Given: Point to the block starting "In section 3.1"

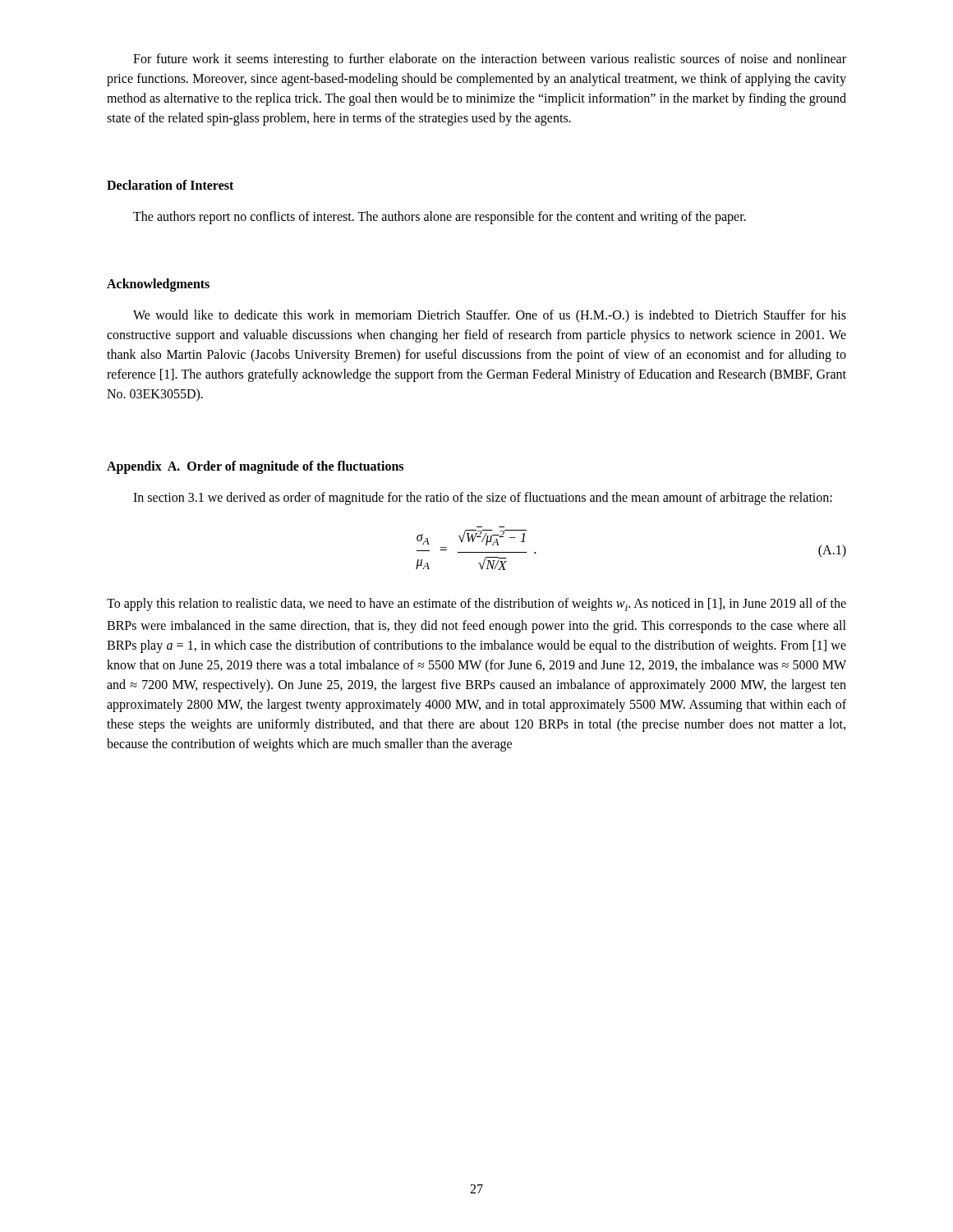Looking at the screenshot, I should [x=476, y=498].
